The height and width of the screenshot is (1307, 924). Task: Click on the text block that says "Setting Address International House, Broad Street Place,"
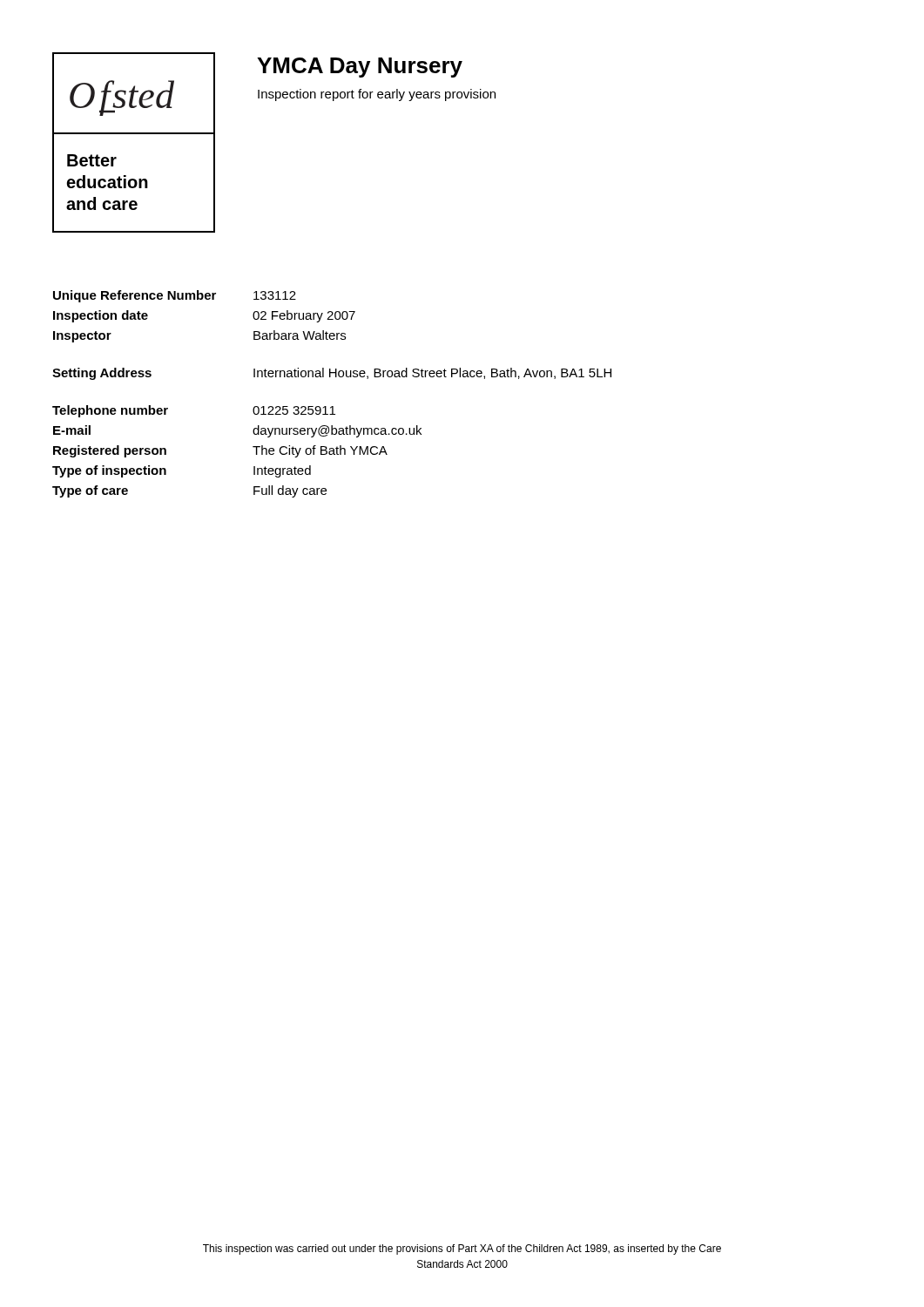332,372
